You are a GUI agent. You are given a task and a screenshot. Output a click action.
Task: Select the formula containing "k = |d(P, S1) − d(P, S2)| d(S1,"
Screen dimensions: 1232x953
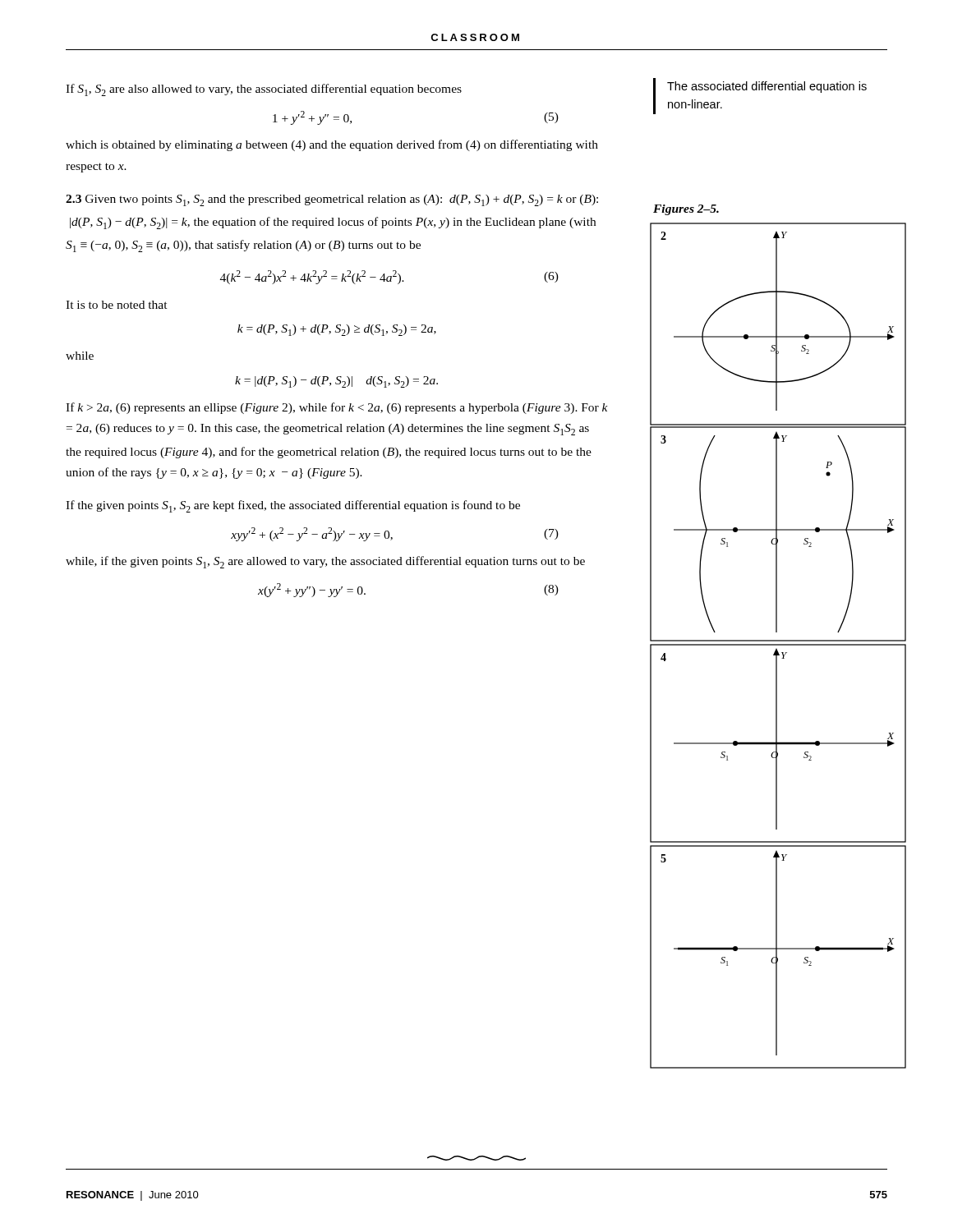coord(337,381)
